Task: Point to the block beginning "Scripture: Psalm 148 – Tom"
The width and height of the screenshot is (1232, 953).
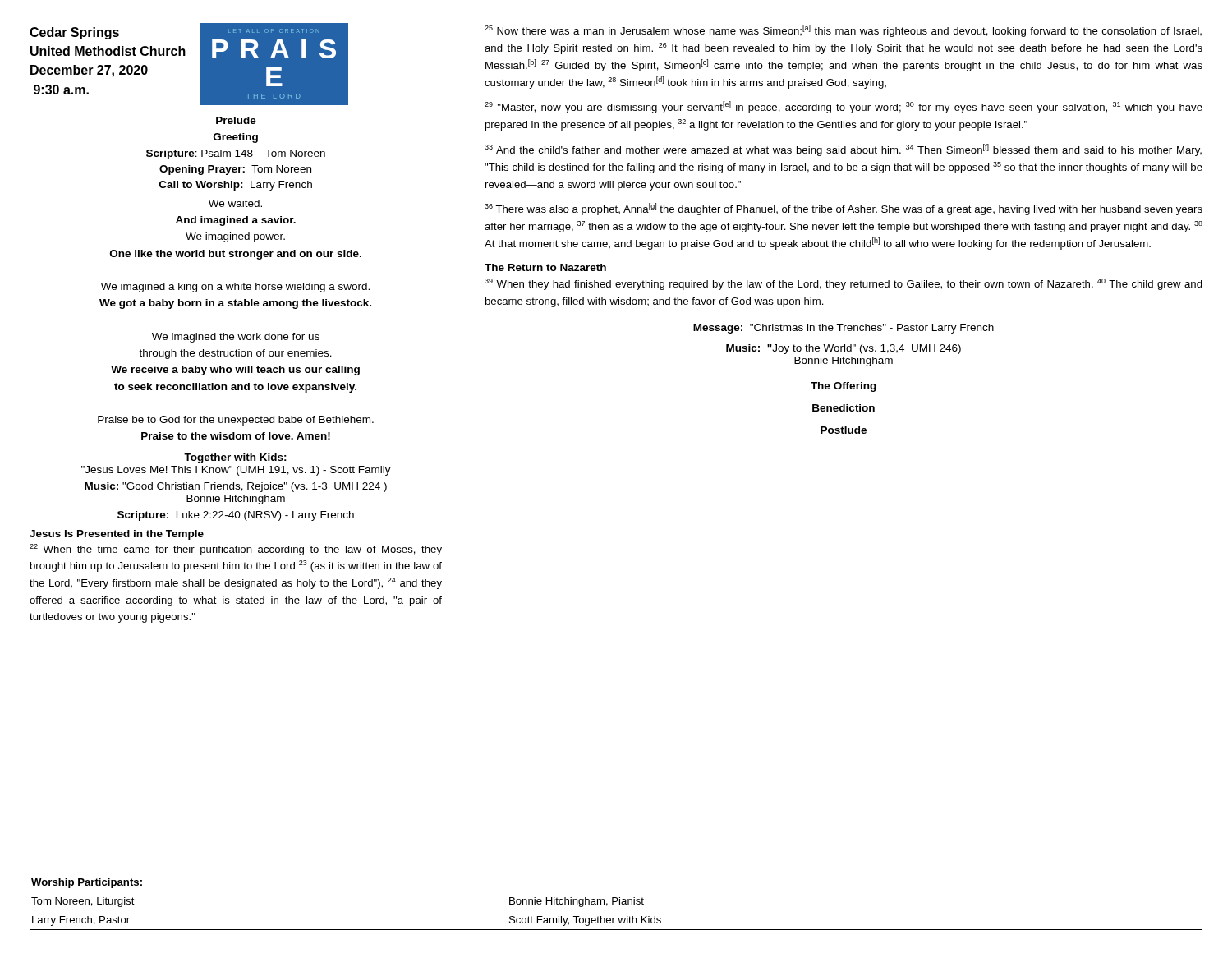Action: 236,153
